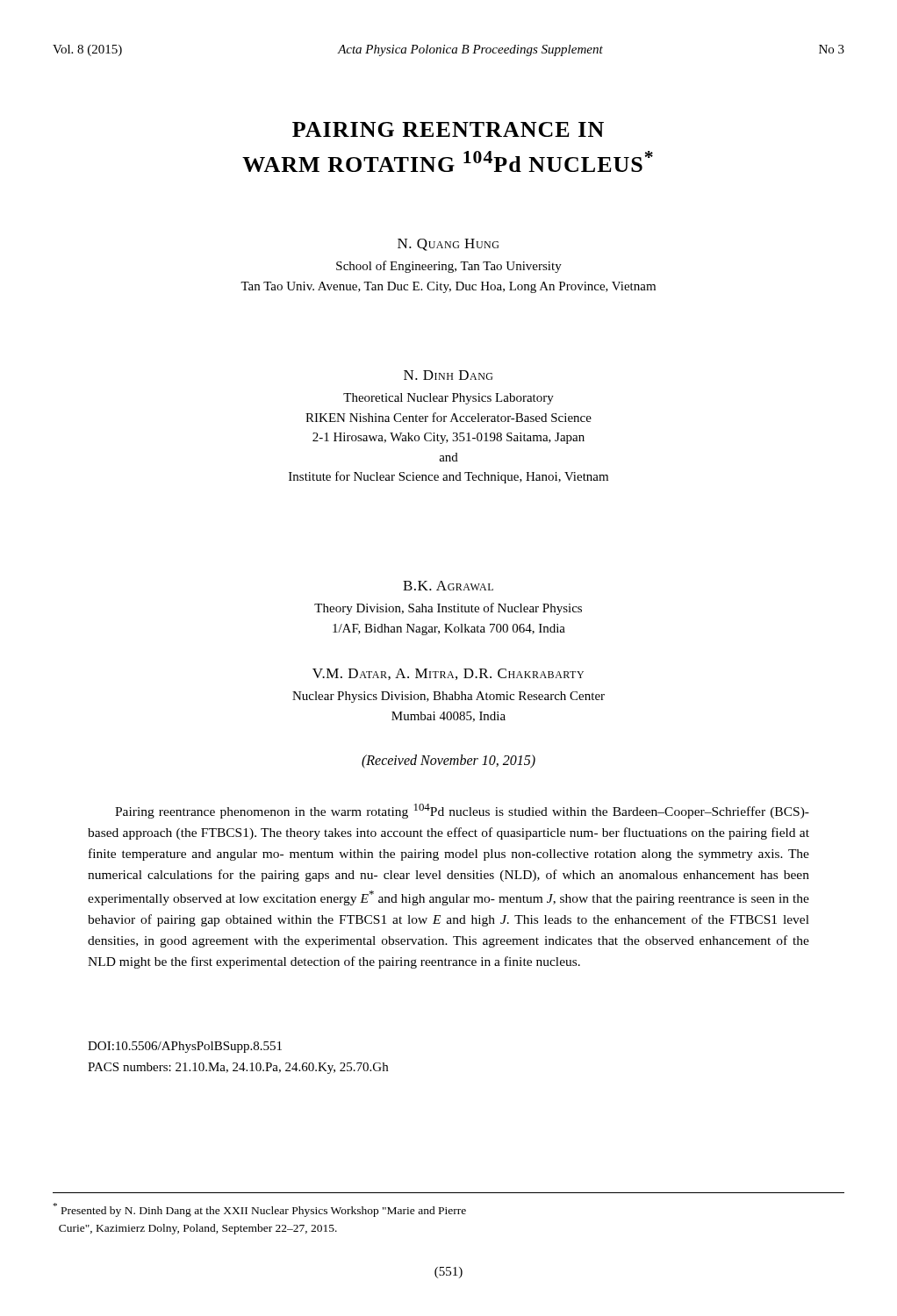Find the block on this page that starts "B.K. Agrawal Theory Division, Saha Institute of Nuclear"
897x1316 pixels.
448,608
